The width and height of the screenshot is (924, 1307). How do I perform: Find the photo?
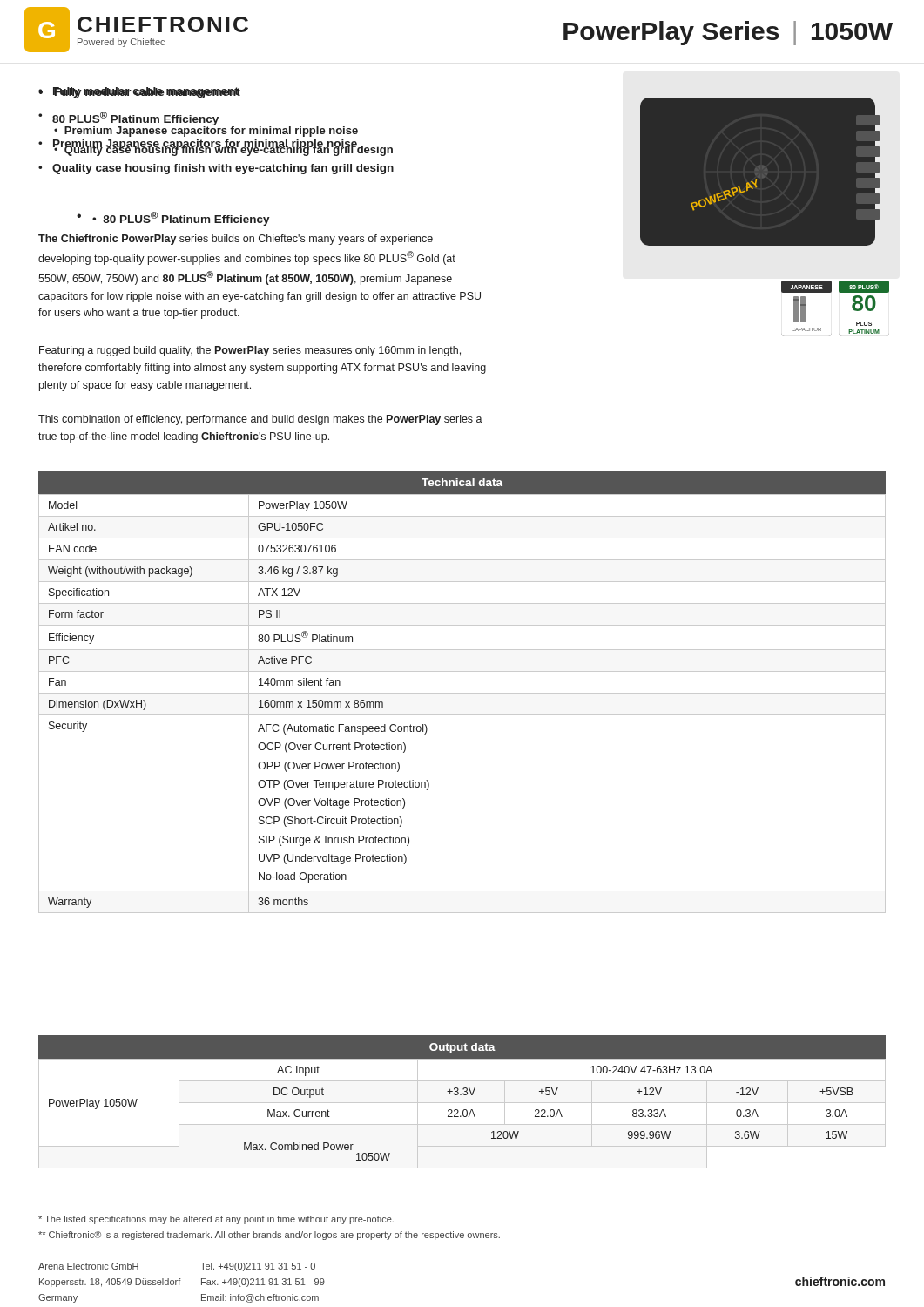click(761, 175)
